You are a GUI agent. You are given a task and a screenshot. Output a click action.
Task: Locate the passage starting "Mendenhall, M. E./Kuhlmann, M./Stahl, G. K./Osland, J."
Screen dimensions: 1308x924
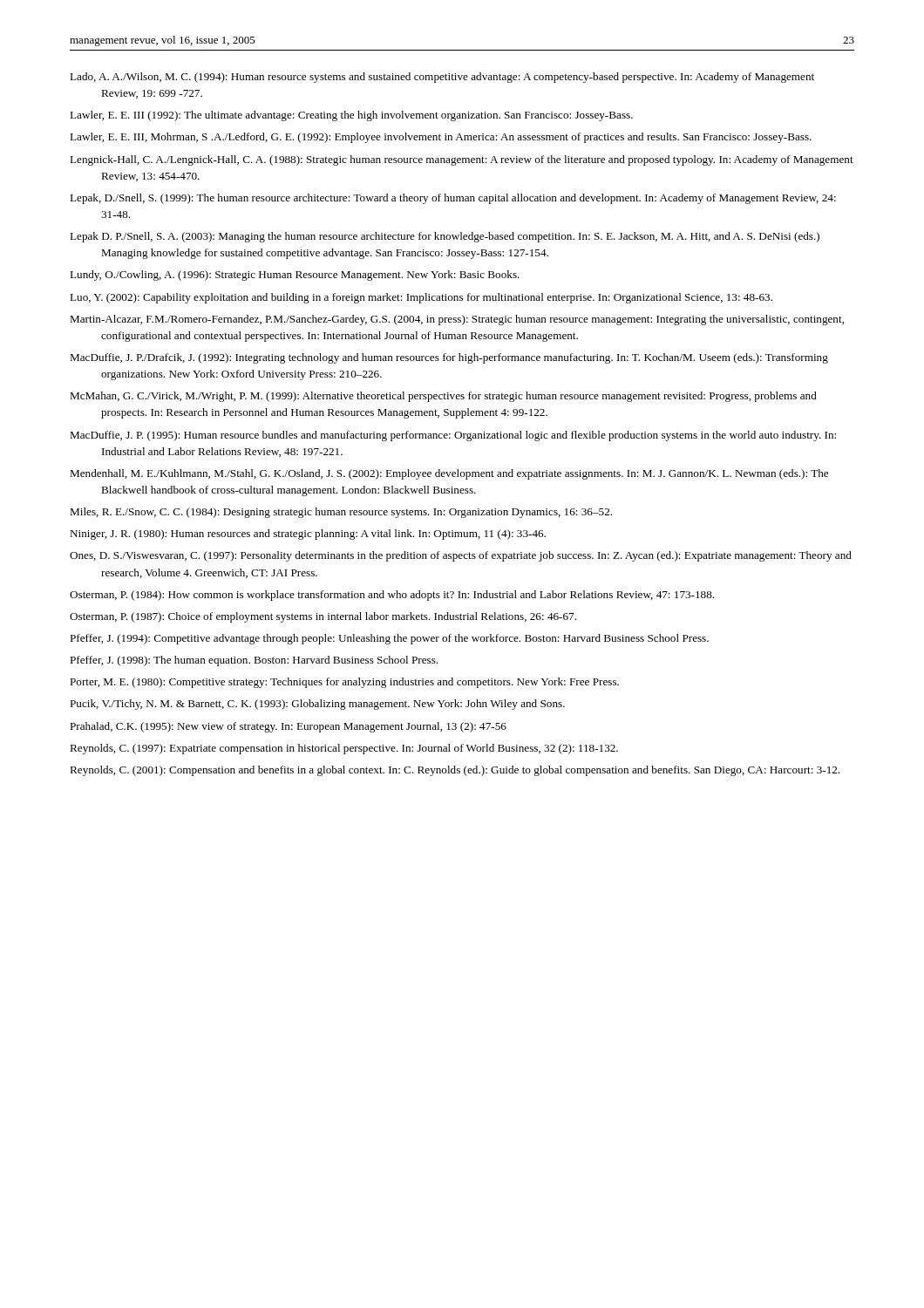[x=449, y=481]
